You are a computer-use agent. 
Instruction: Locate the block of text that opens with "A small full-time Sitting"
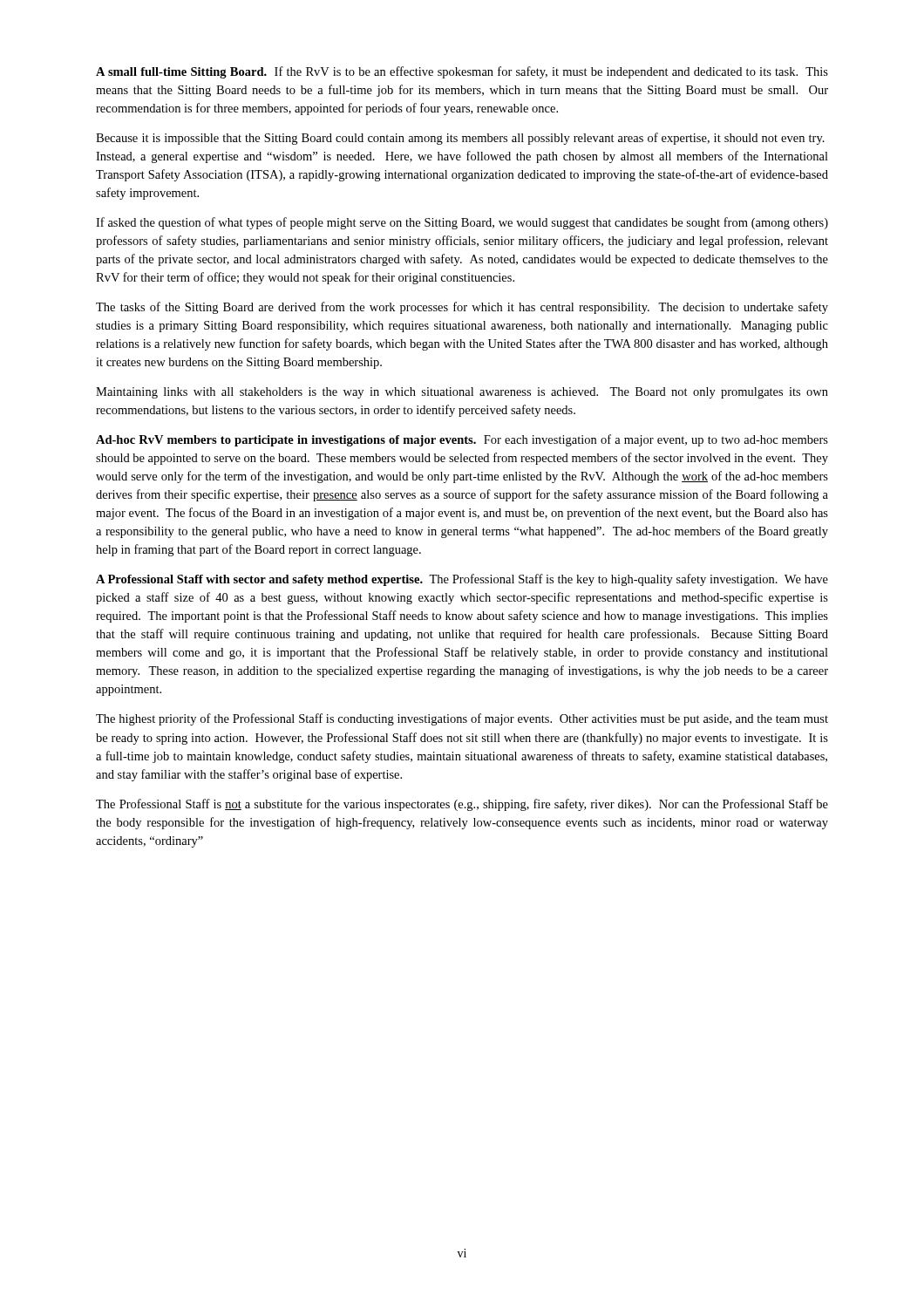[x=462, y=90]
